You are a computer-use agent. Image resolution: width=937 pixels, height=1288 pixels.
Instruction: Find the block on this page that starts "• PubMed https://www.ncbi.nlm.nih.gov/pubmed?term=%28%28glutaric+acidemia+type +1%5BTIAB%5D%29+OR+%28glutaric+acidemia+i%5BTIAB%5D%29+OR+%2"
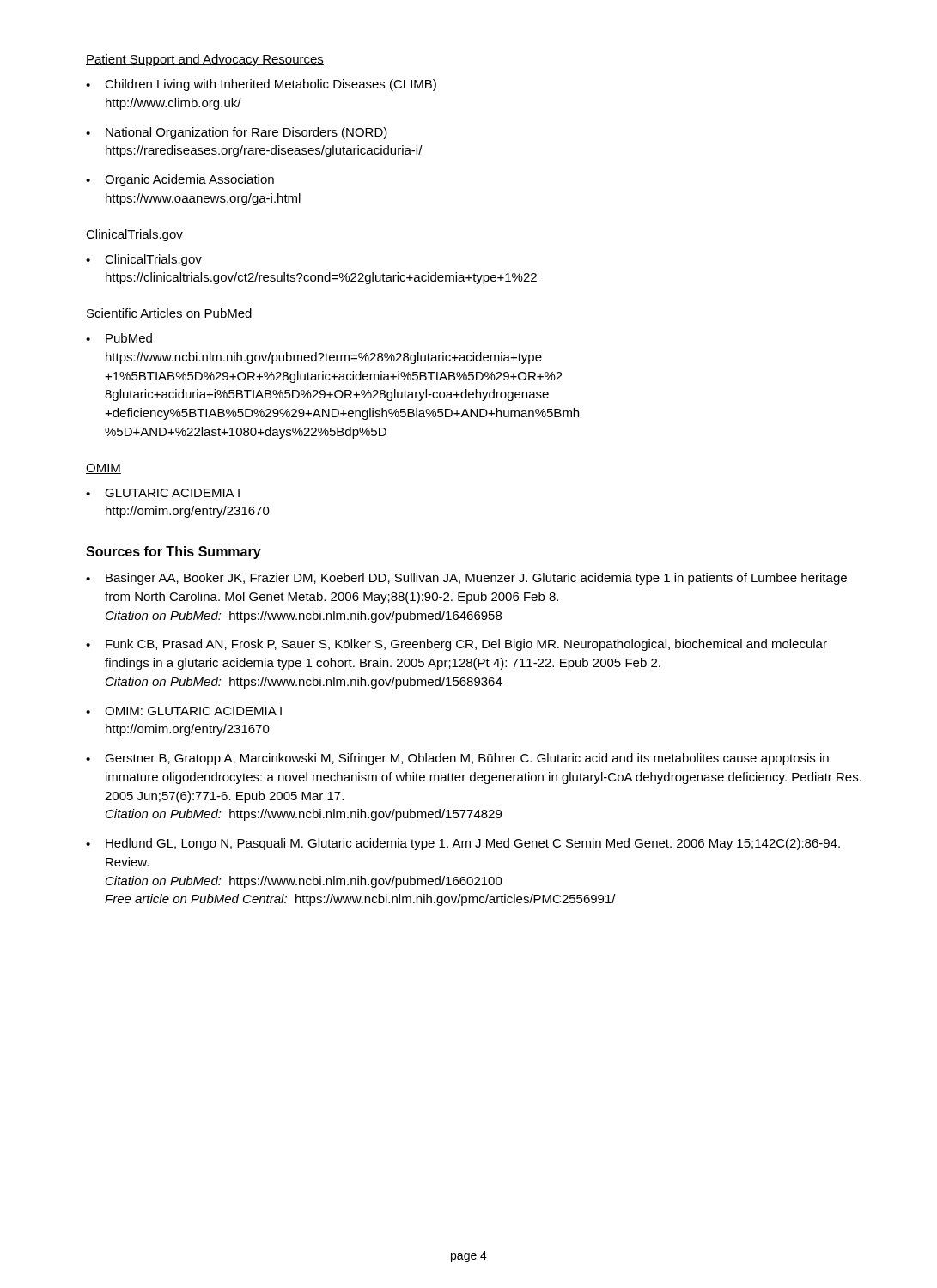[x=477, y=385]
